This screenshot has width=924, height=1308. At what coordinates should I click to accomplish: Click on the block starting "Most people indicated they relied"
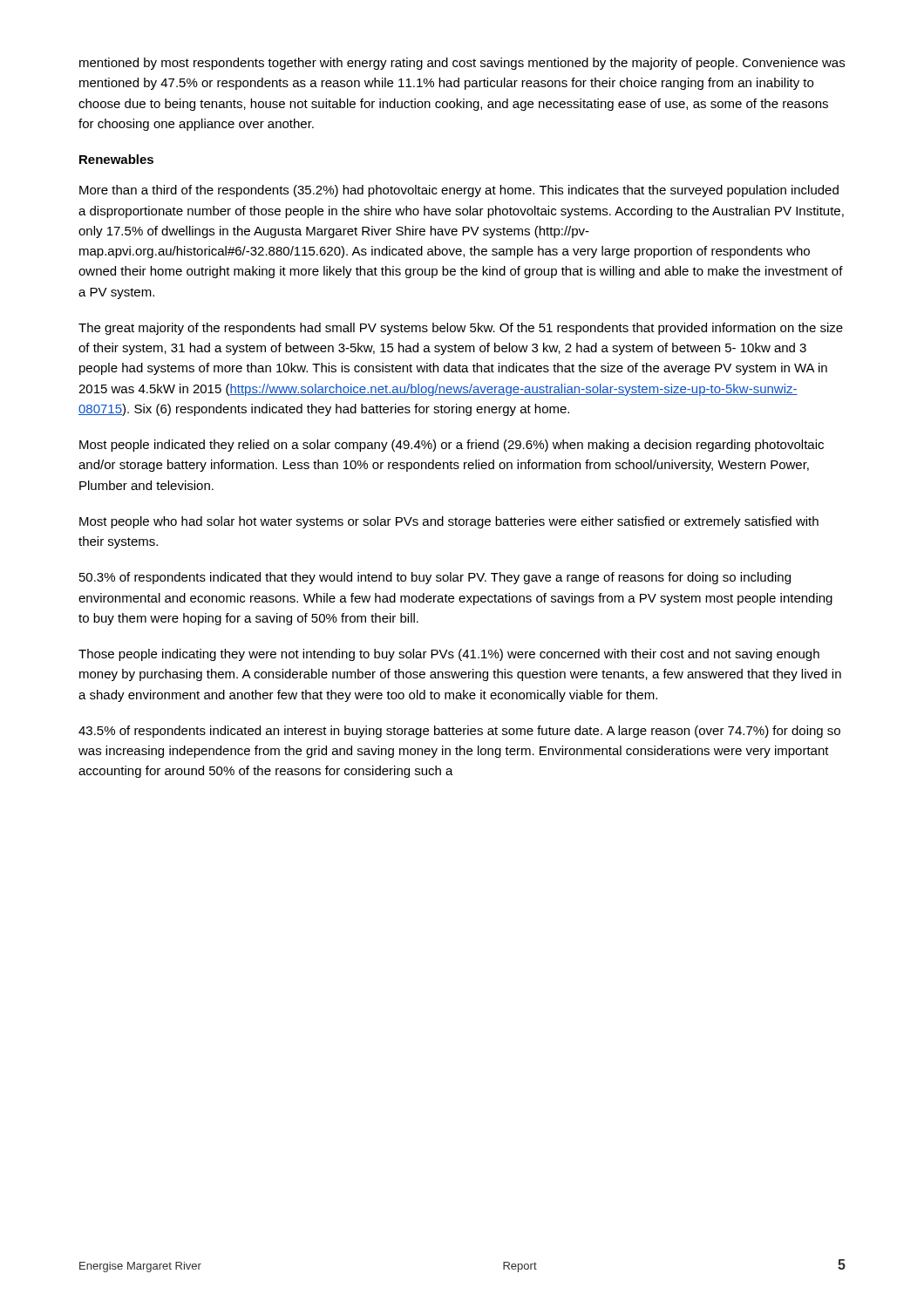462,465
